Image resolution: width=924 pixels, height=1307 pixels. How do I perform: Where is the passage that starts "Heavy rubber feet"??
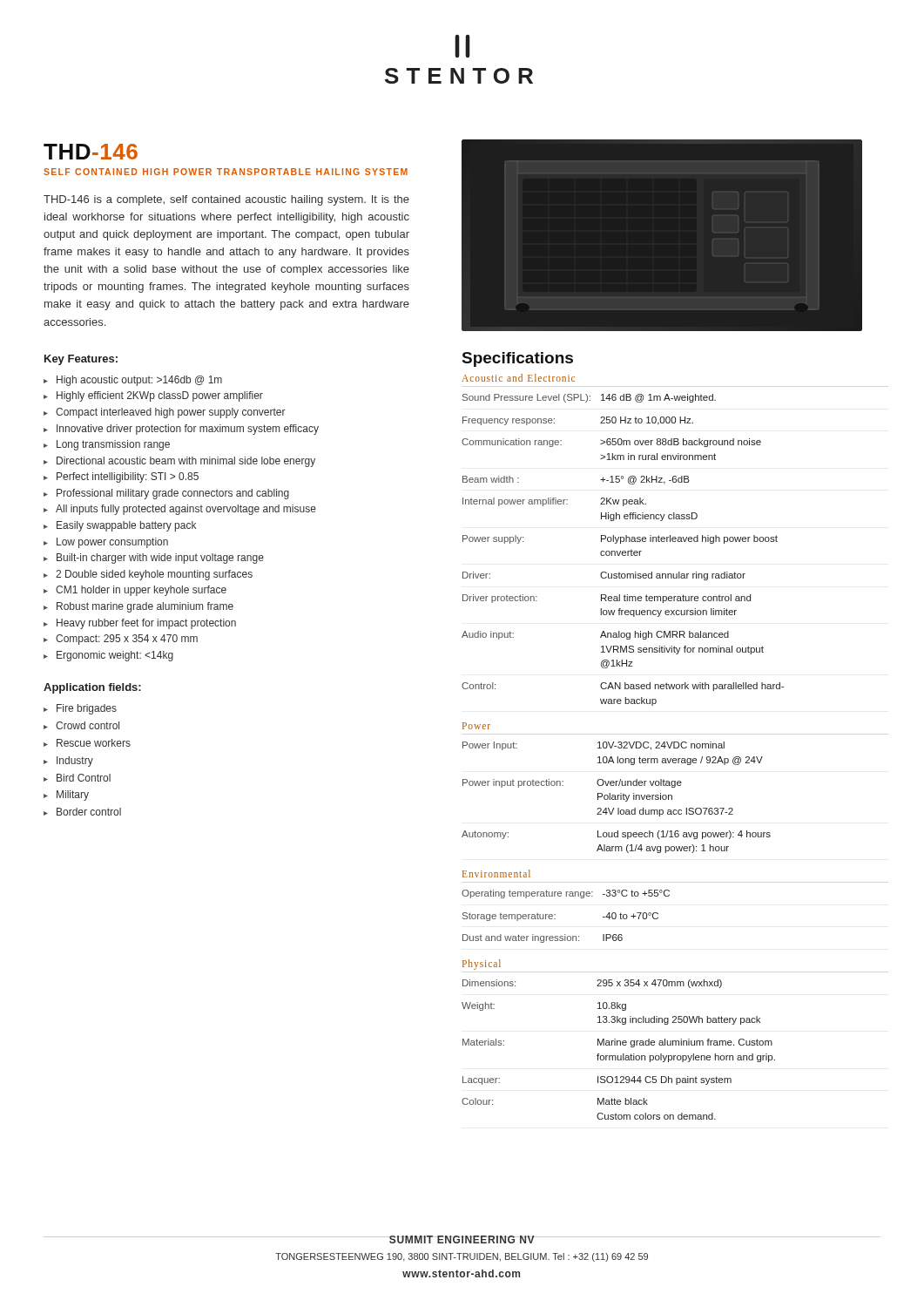226,623
